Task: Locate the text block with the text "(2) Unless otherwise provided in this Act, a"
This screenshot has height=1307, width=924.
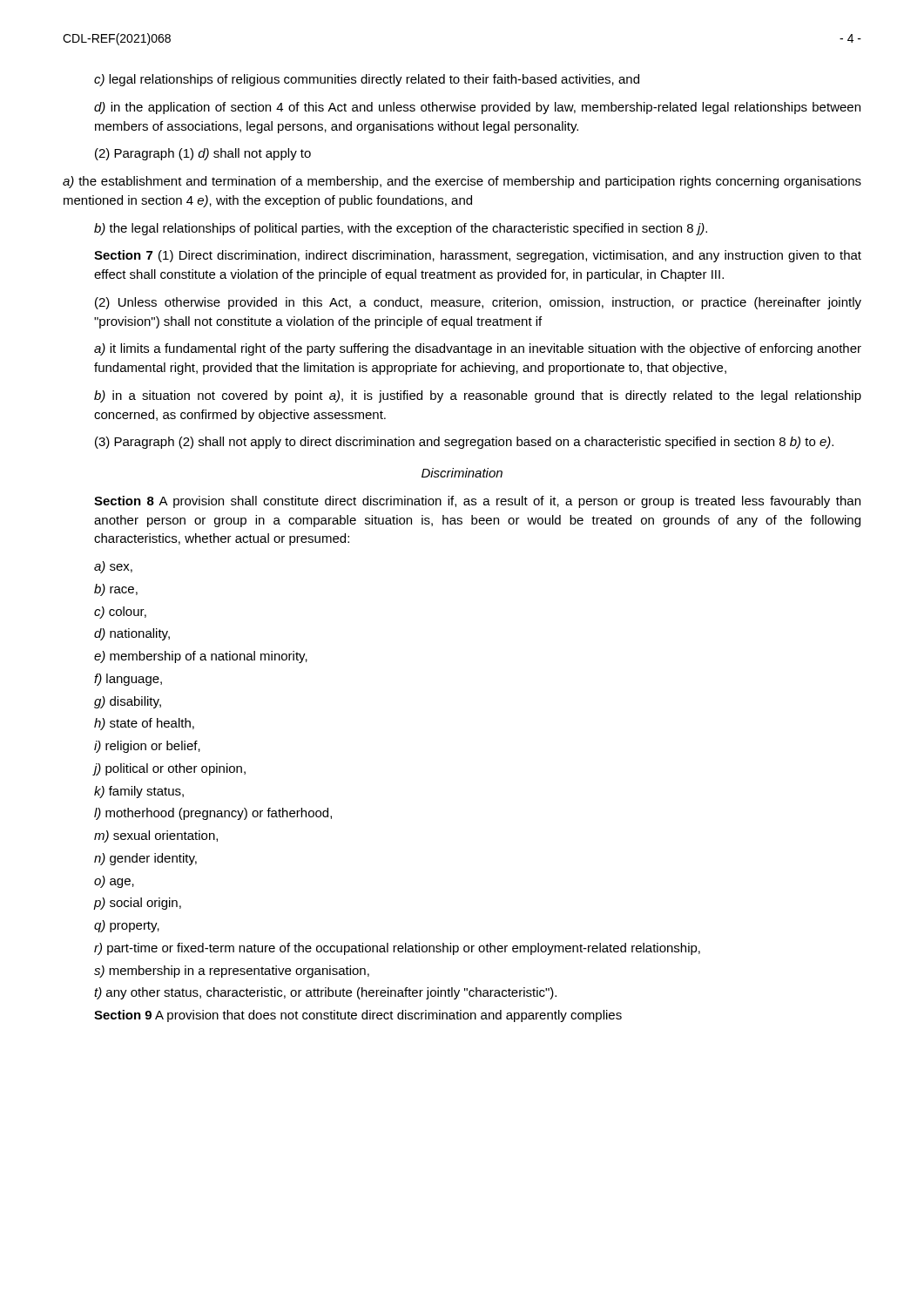Action: pos(478,311)
